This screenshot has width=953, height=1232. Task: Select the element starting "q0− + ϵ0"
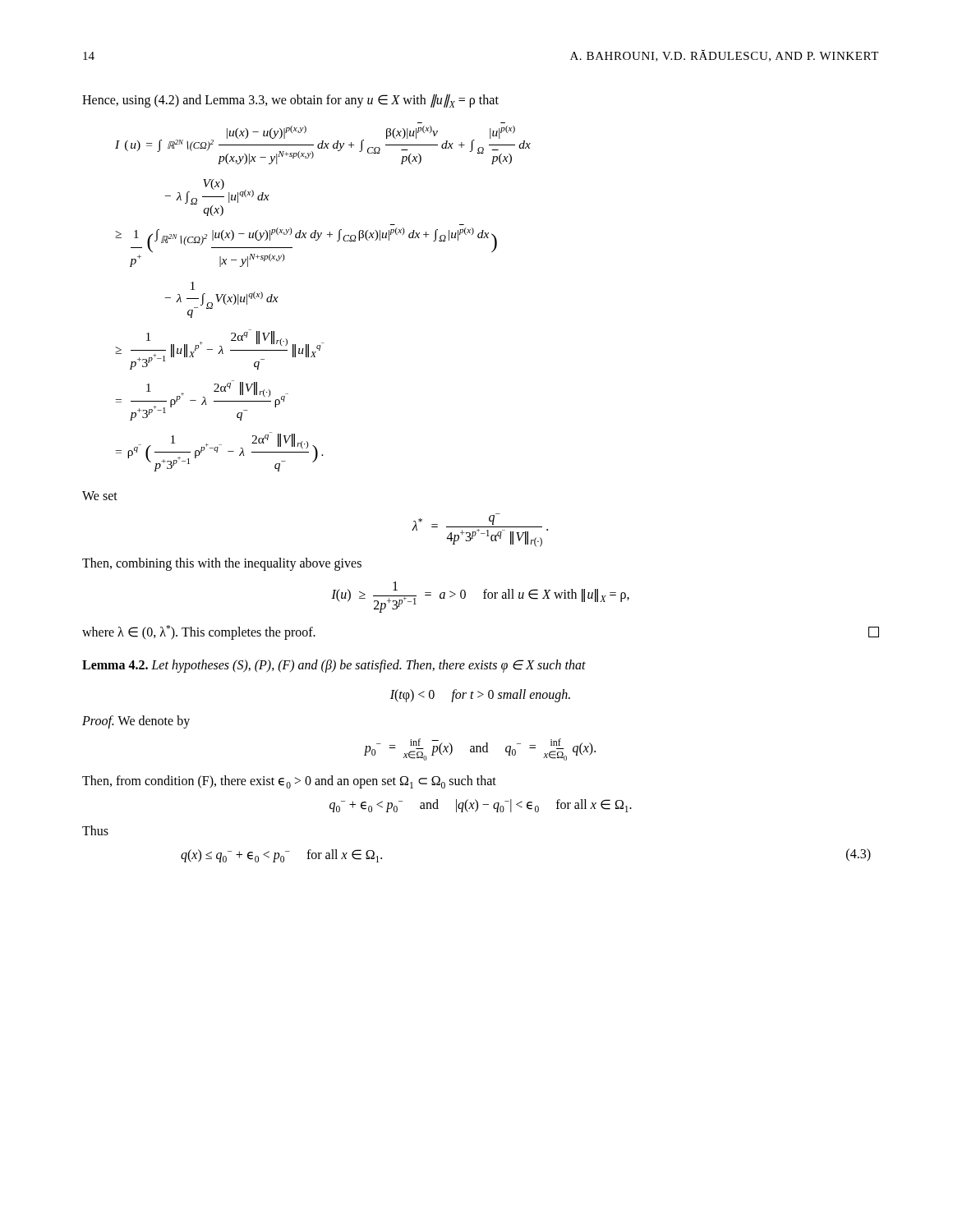pyautogui.click(x=481, y=804)
